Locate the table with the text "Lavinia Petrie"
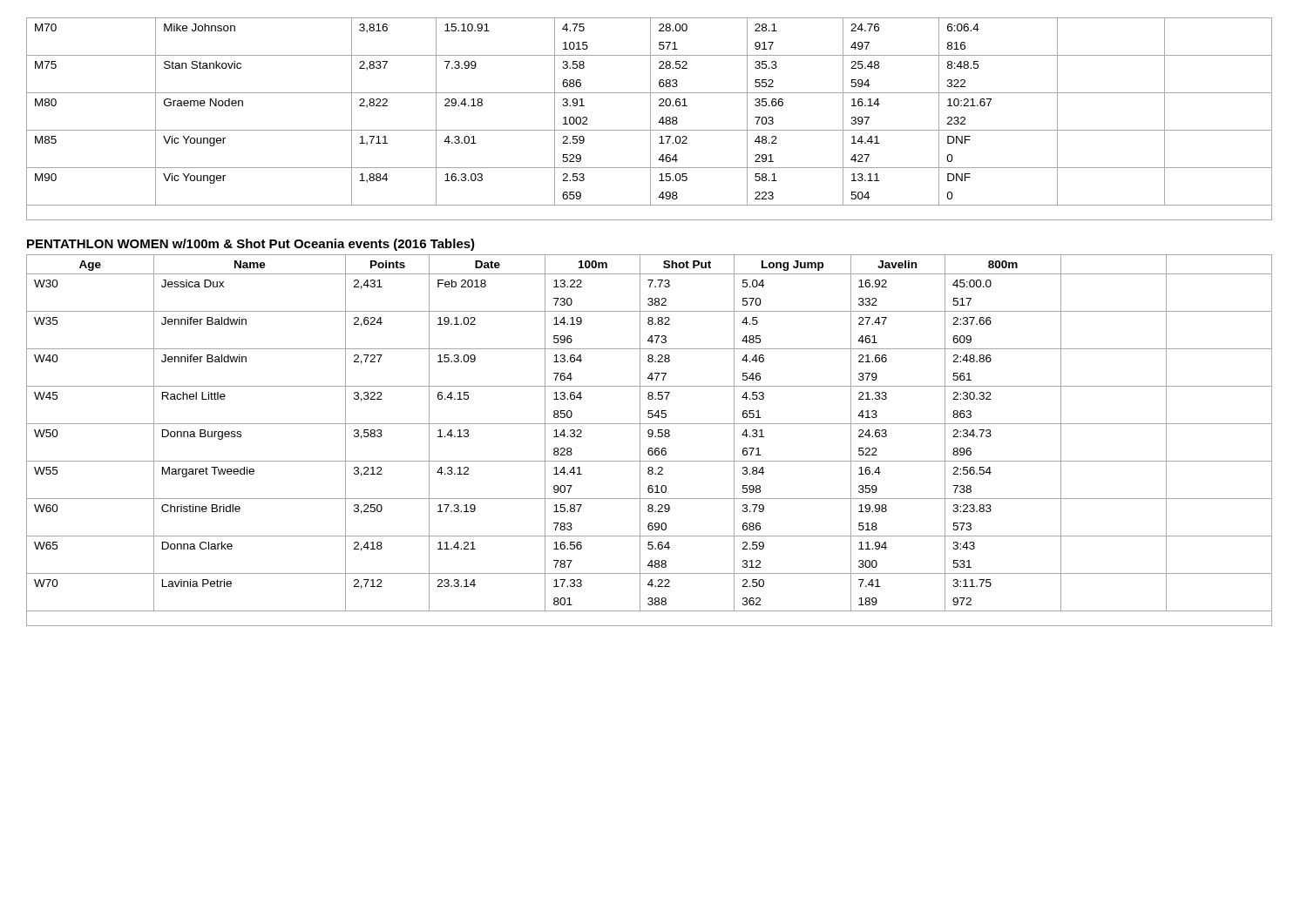This screenshot has width=1307, height=924. click(x=649, y=440)
